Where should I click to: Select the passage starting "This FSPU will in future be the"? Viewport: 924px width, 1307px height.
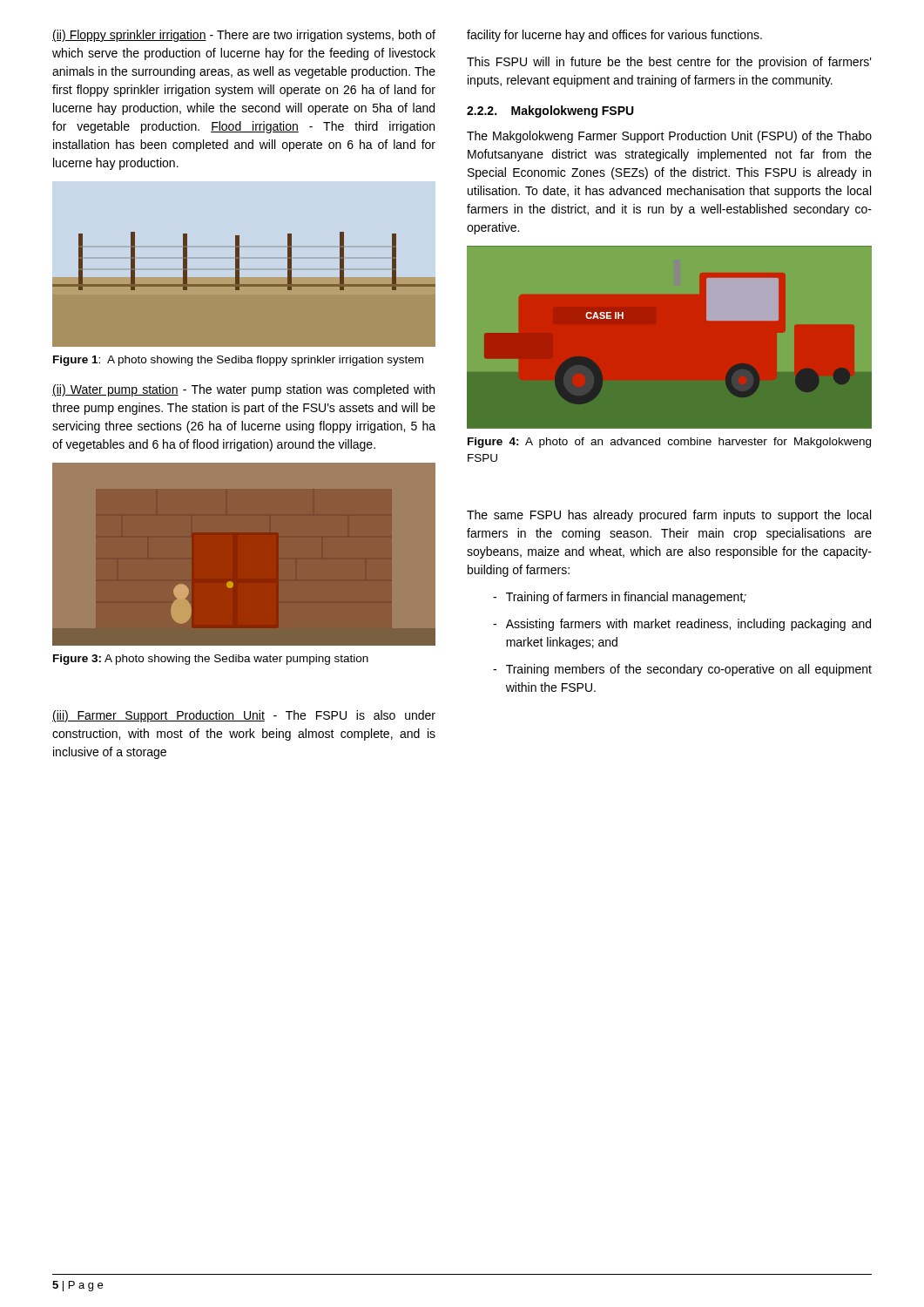point(669,71)
